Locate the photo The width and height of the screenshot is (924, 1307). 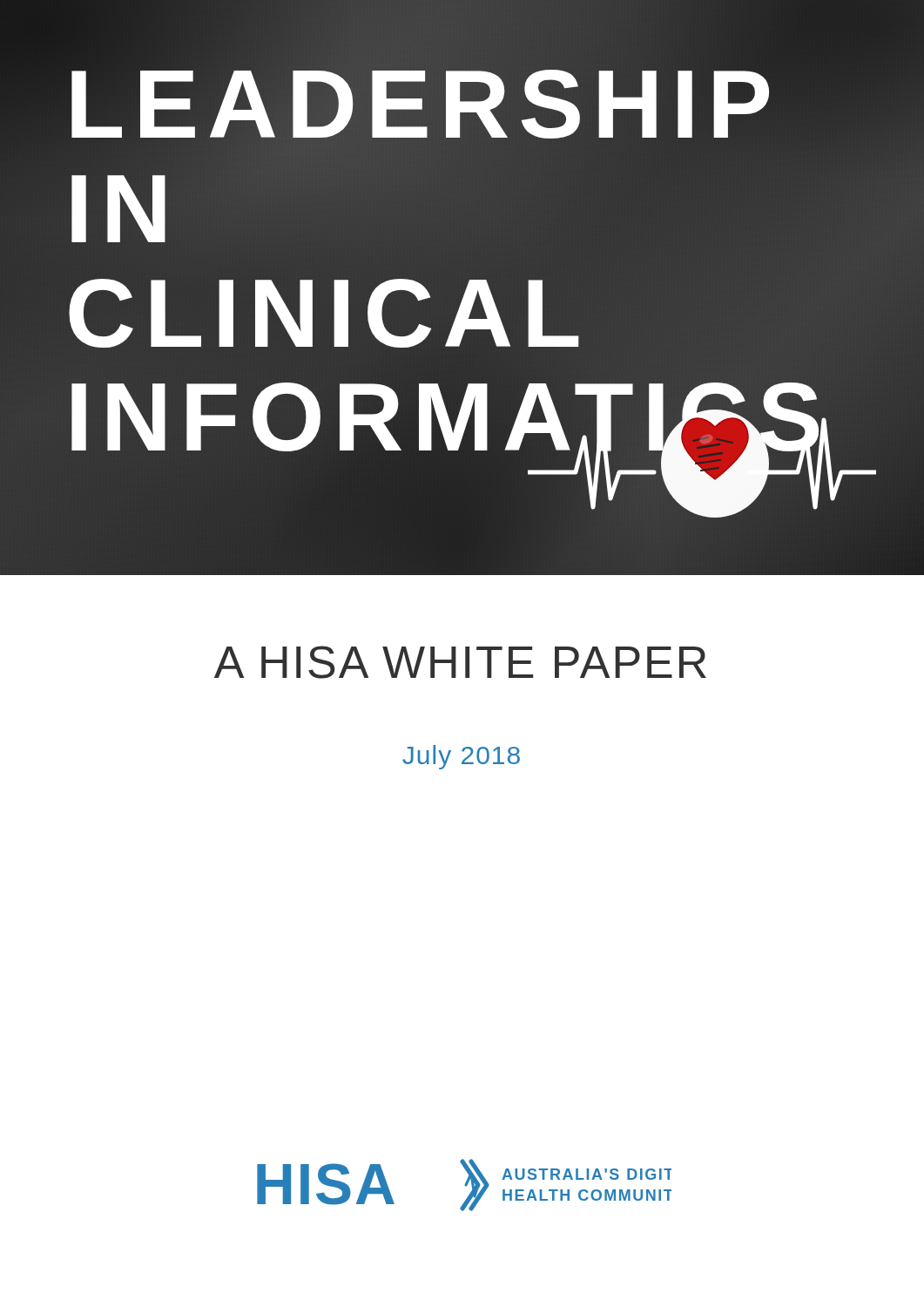tap(462, 288)
